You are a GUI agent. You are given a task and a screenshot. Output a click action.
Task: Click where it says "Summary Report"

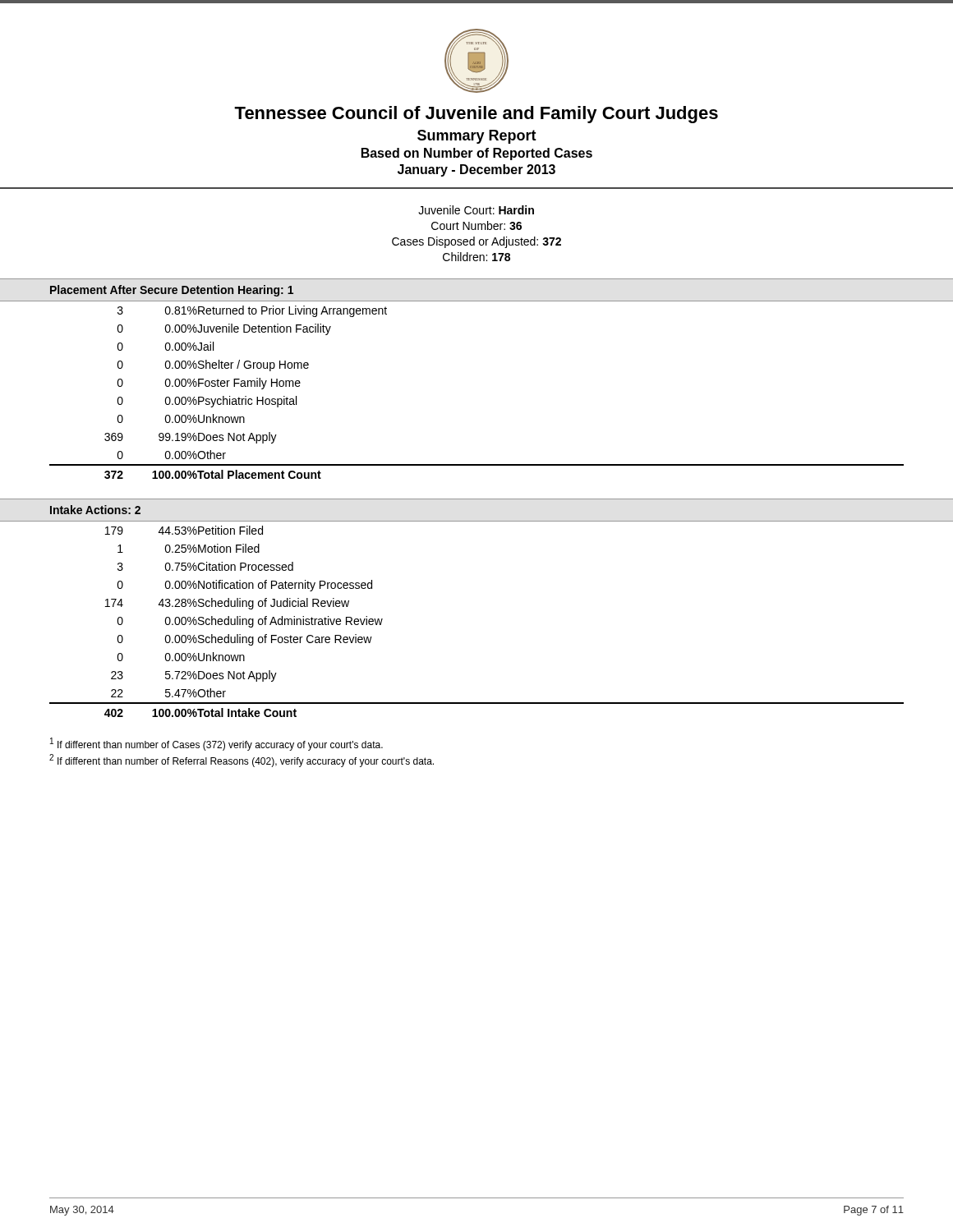pyautogui.click(x=476, y=136)
